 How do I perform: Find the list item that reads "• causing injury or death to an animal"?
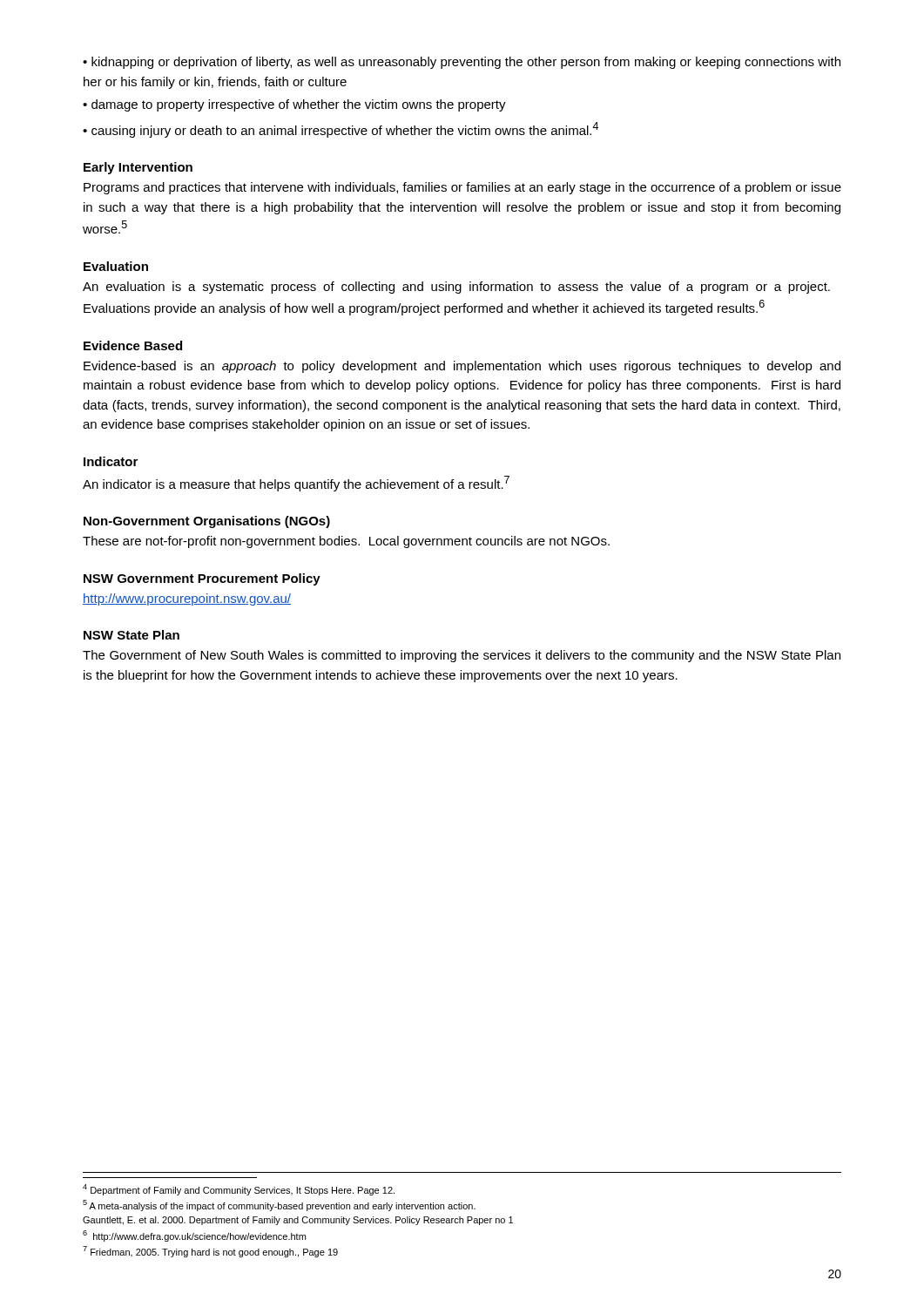[341, 129]
